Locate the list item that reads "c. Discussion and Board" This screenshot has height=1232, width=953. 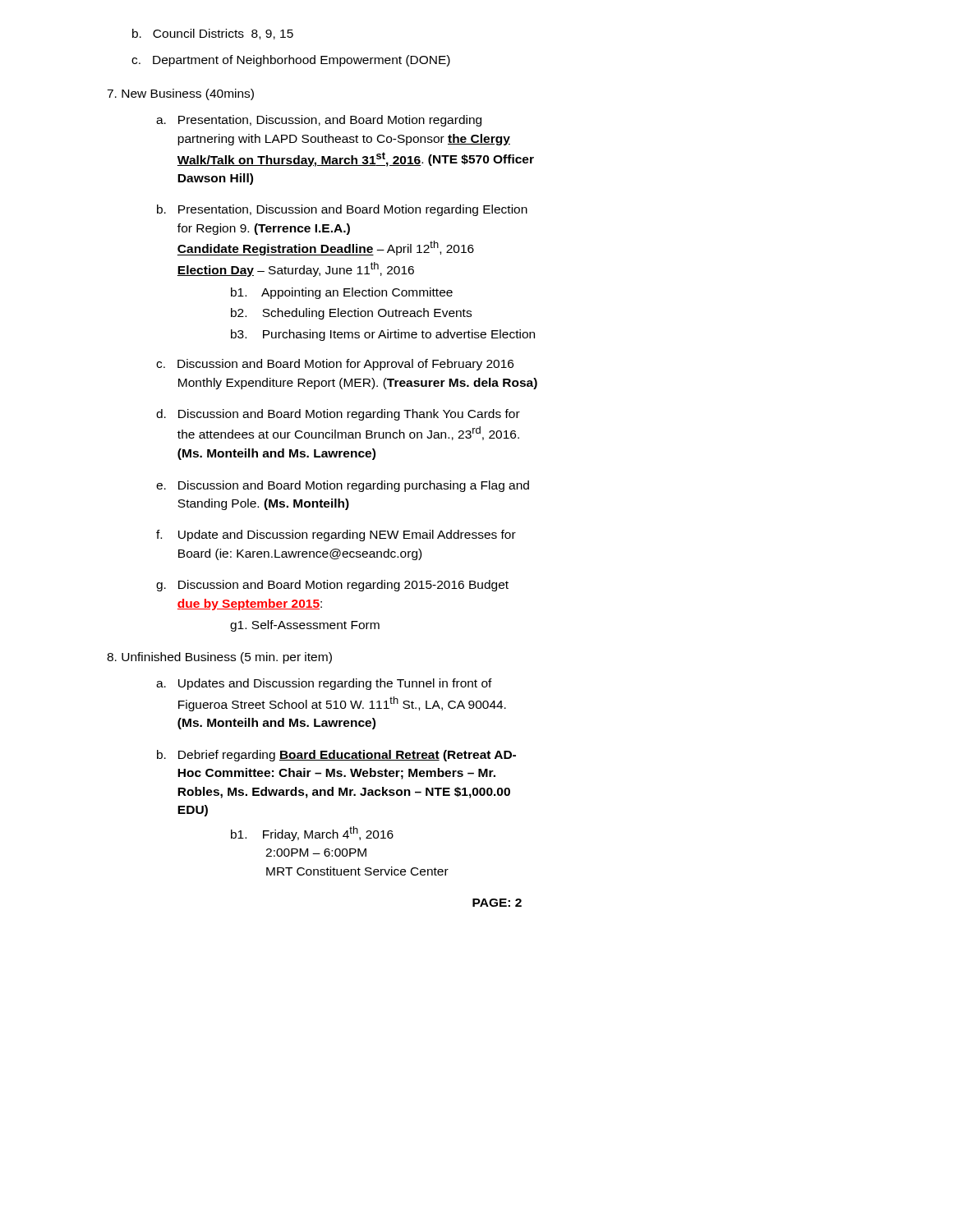[x=347, y=373]
